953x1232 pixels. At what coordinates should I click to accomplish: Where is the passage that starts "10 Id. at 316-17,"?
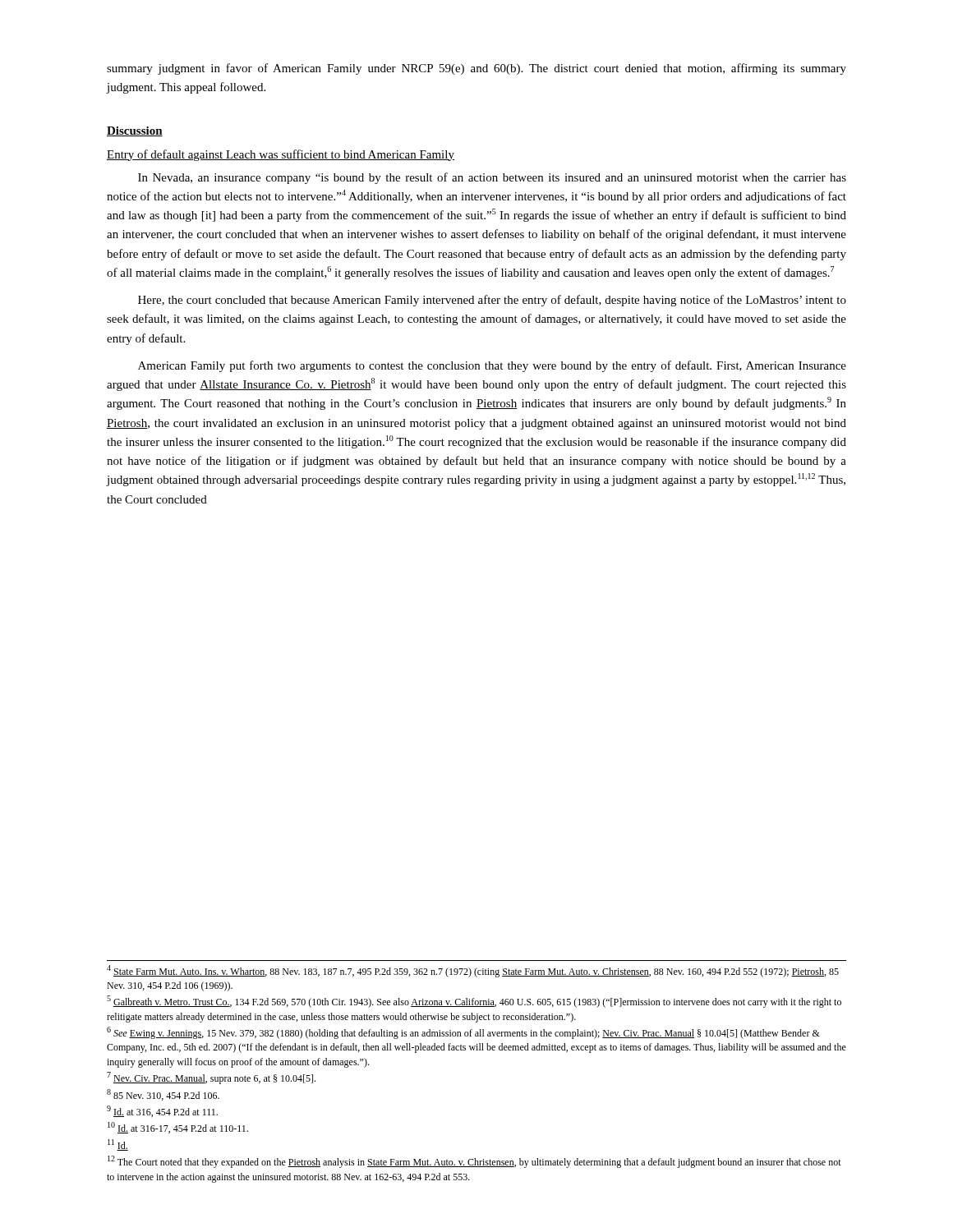pyautogui.click(x=178, y=1129)
